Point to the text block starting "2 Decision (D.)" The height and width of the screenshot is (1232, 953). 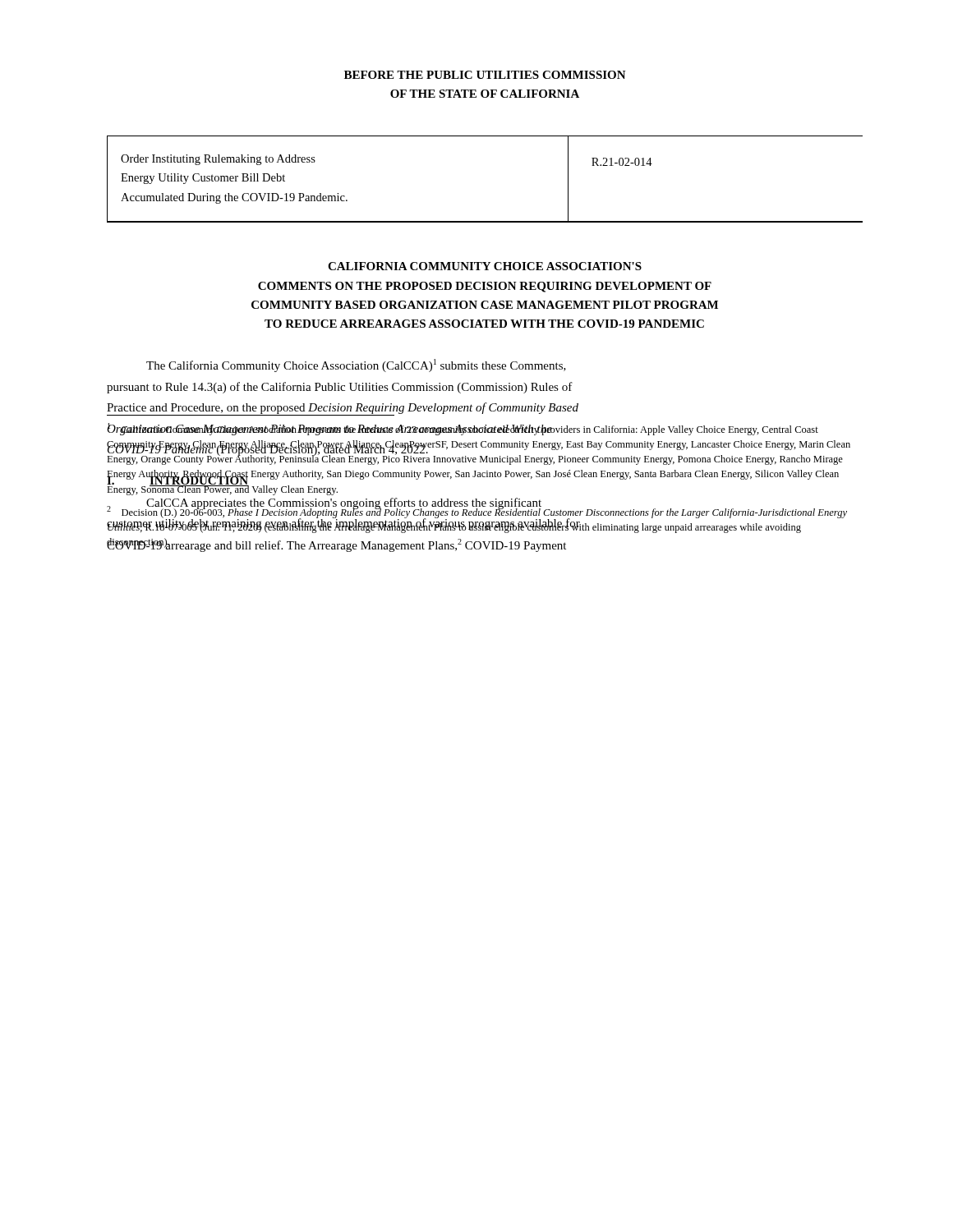point(477,526)
